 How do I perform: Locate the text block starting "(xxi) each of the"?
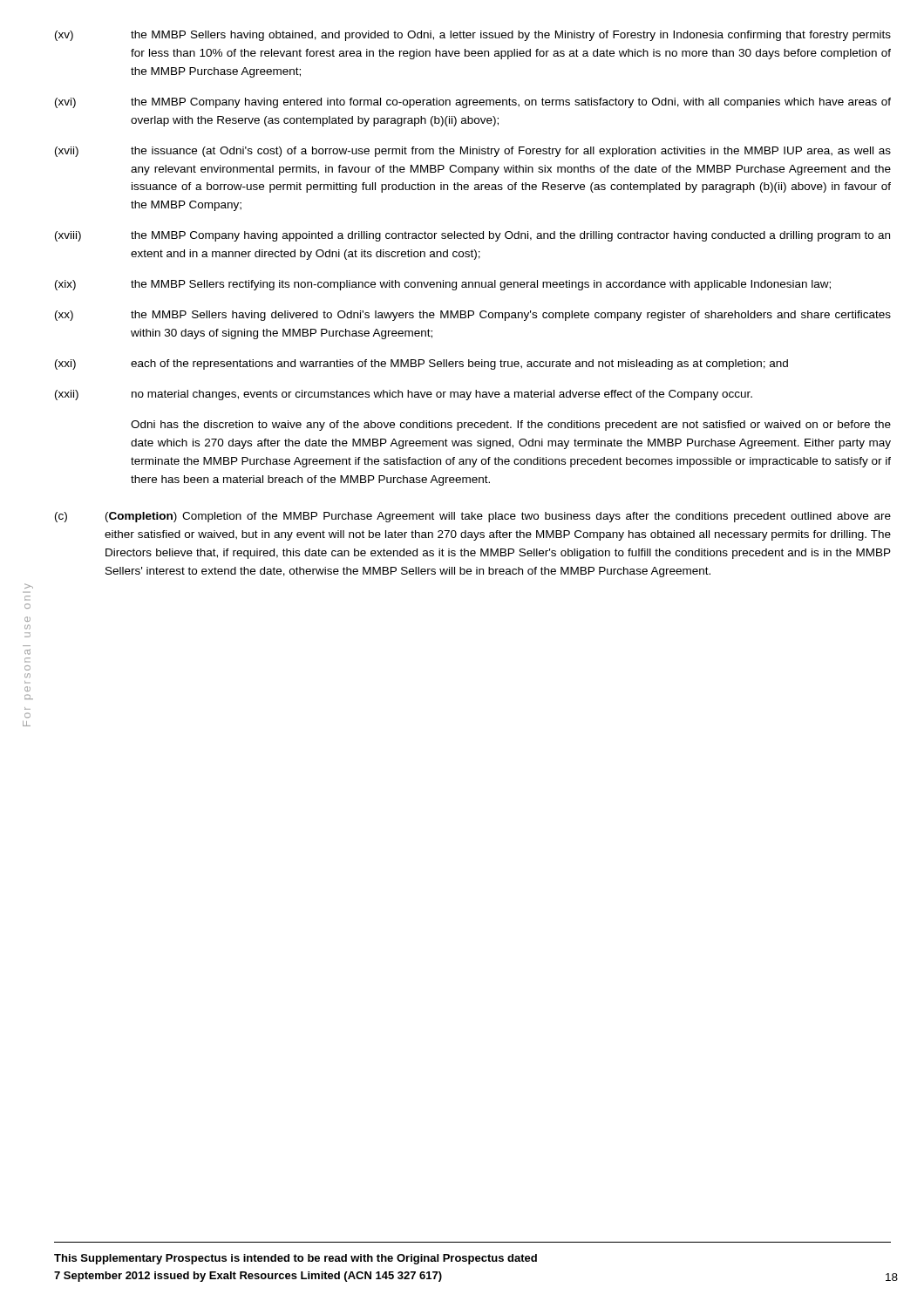472,364
